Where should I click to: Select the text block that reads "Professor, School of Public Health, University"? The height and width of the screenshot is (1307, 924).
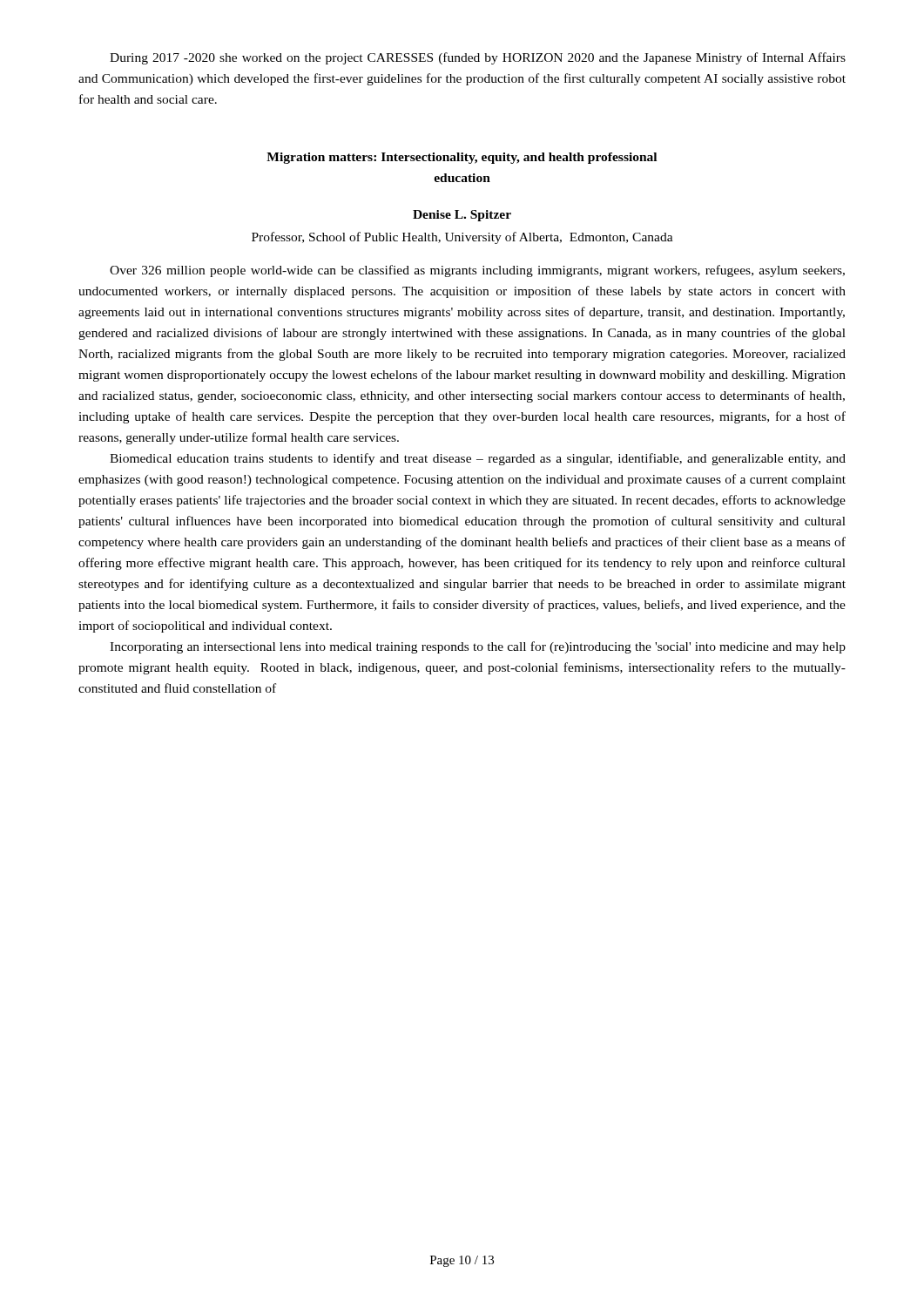click(462, 237)
